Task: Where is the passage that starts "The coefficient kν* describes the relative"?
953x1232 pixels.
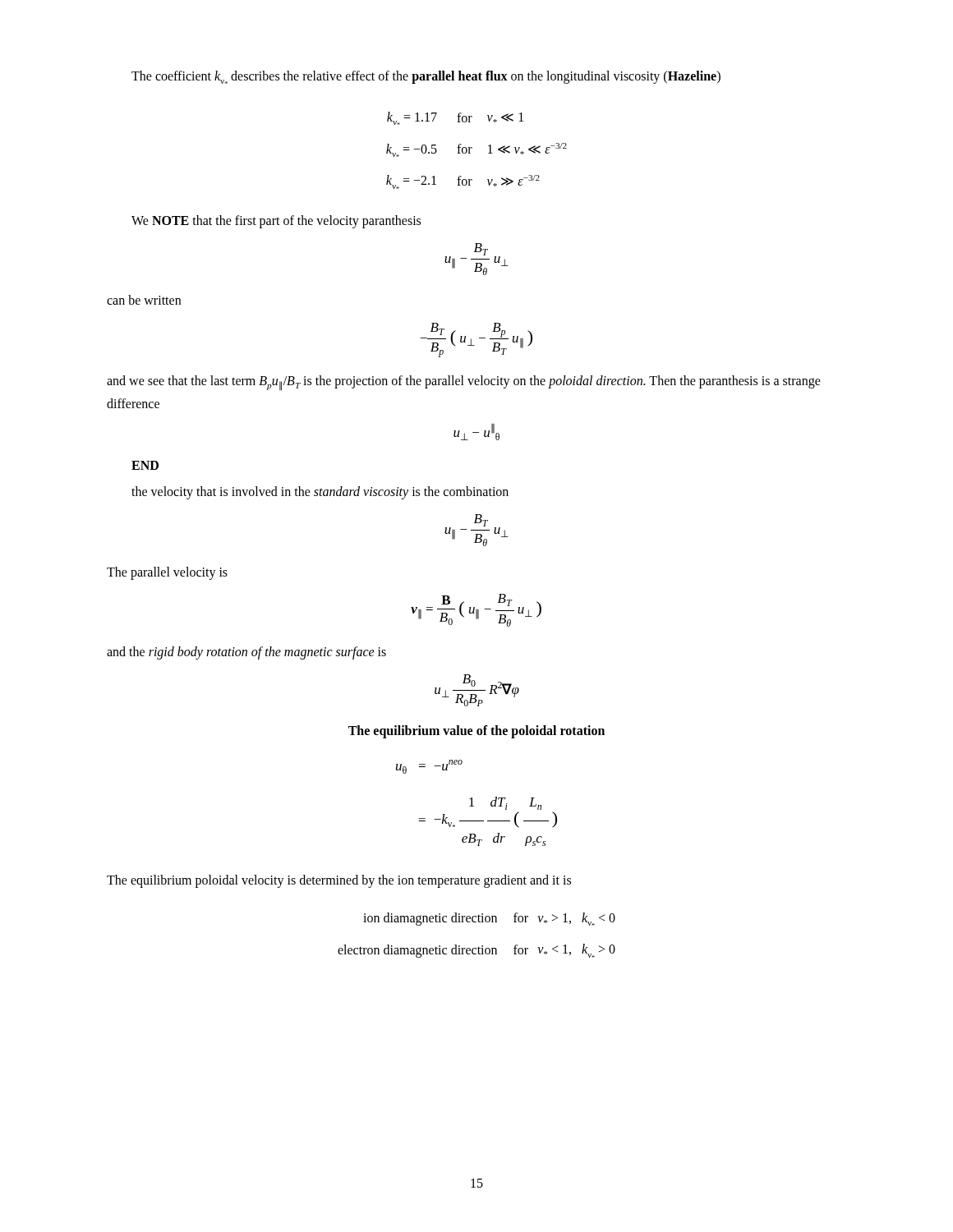Action: (426, 79)
